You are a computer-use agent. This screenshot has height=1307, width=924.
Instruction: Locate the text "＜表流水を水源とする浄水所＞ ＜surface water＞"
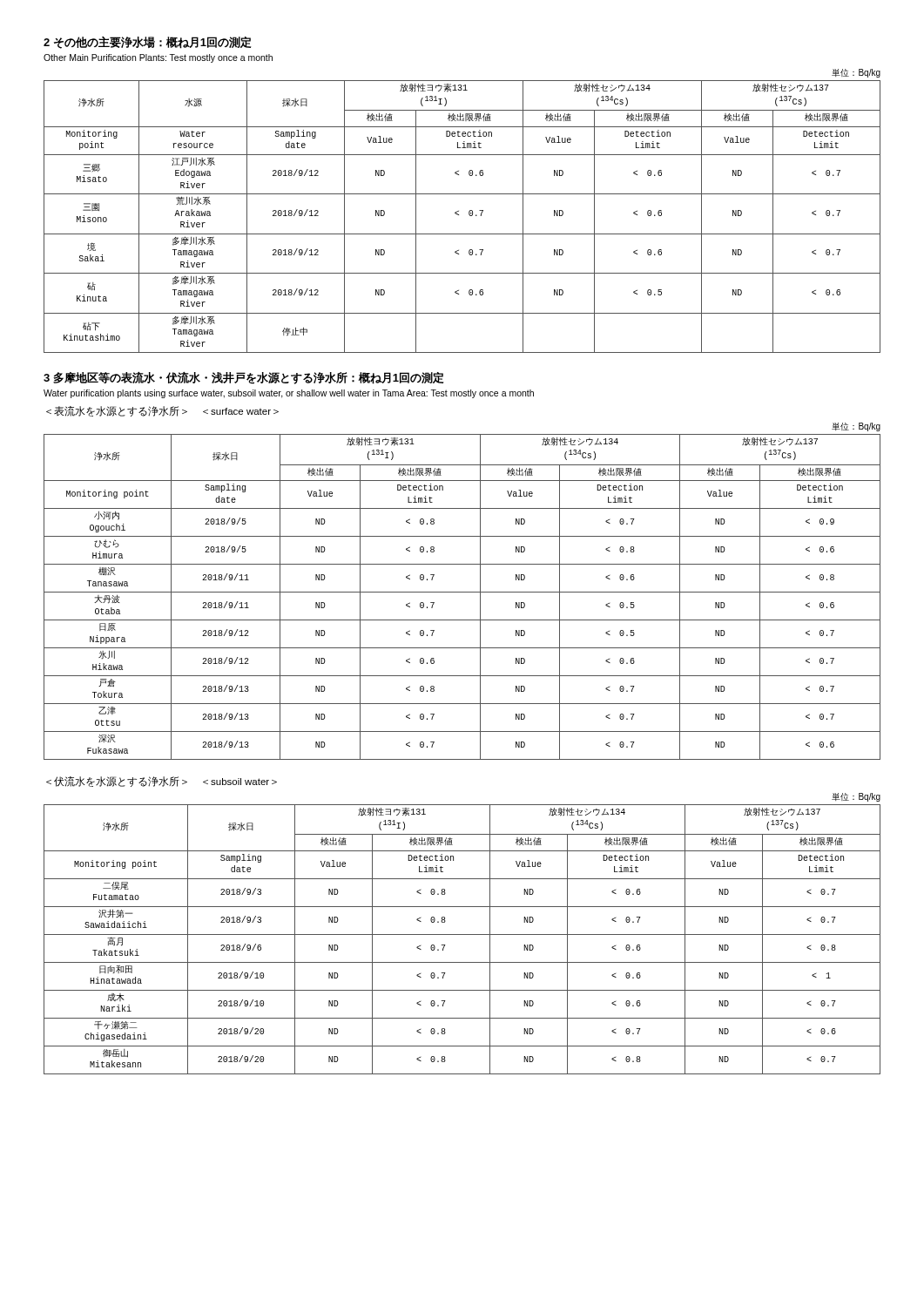point(162,412)
